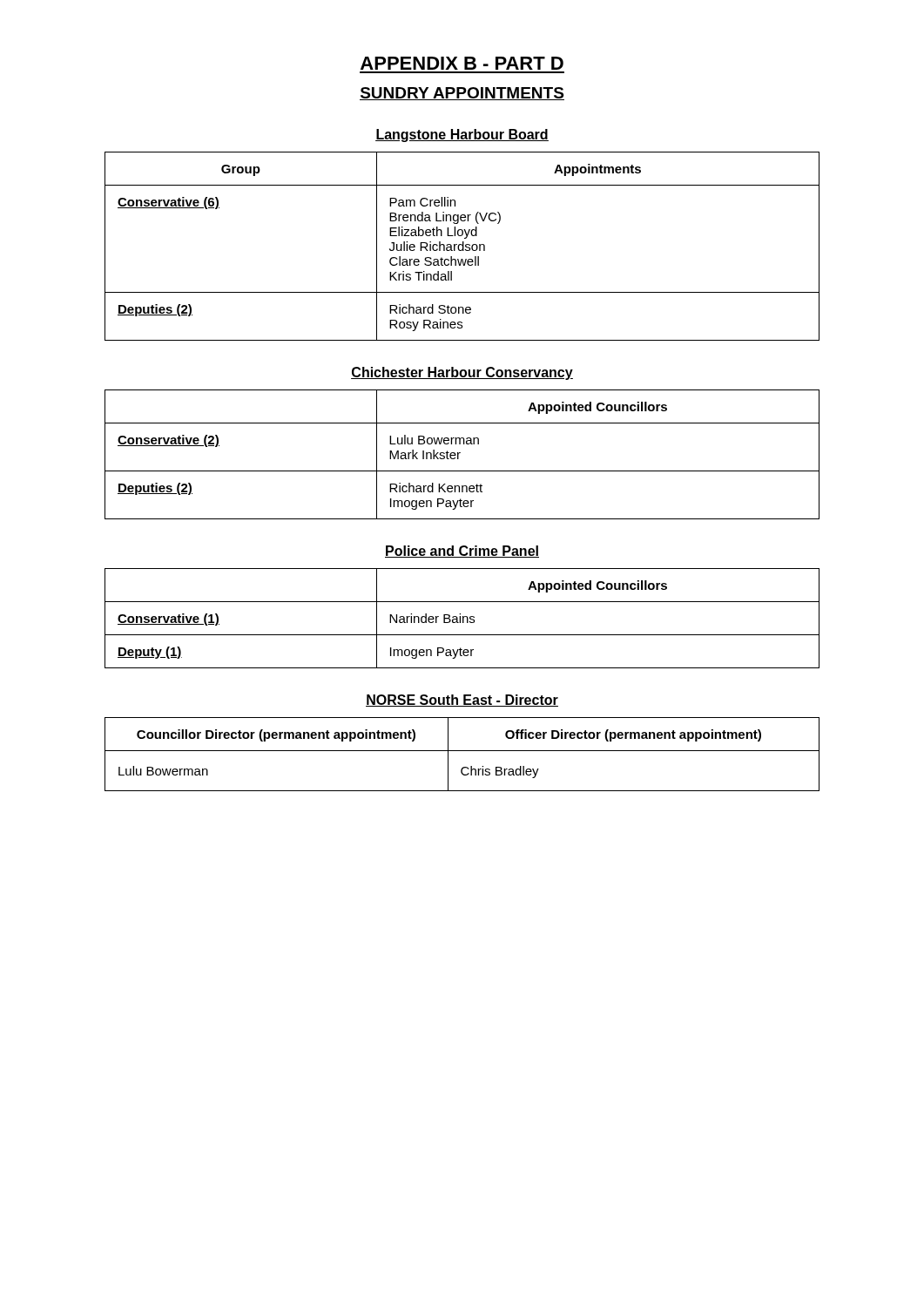The image size is (924, 1307).
Task: Click on the element starting "APPENDIX B - PART D"
Action: [x=462, y=64]
